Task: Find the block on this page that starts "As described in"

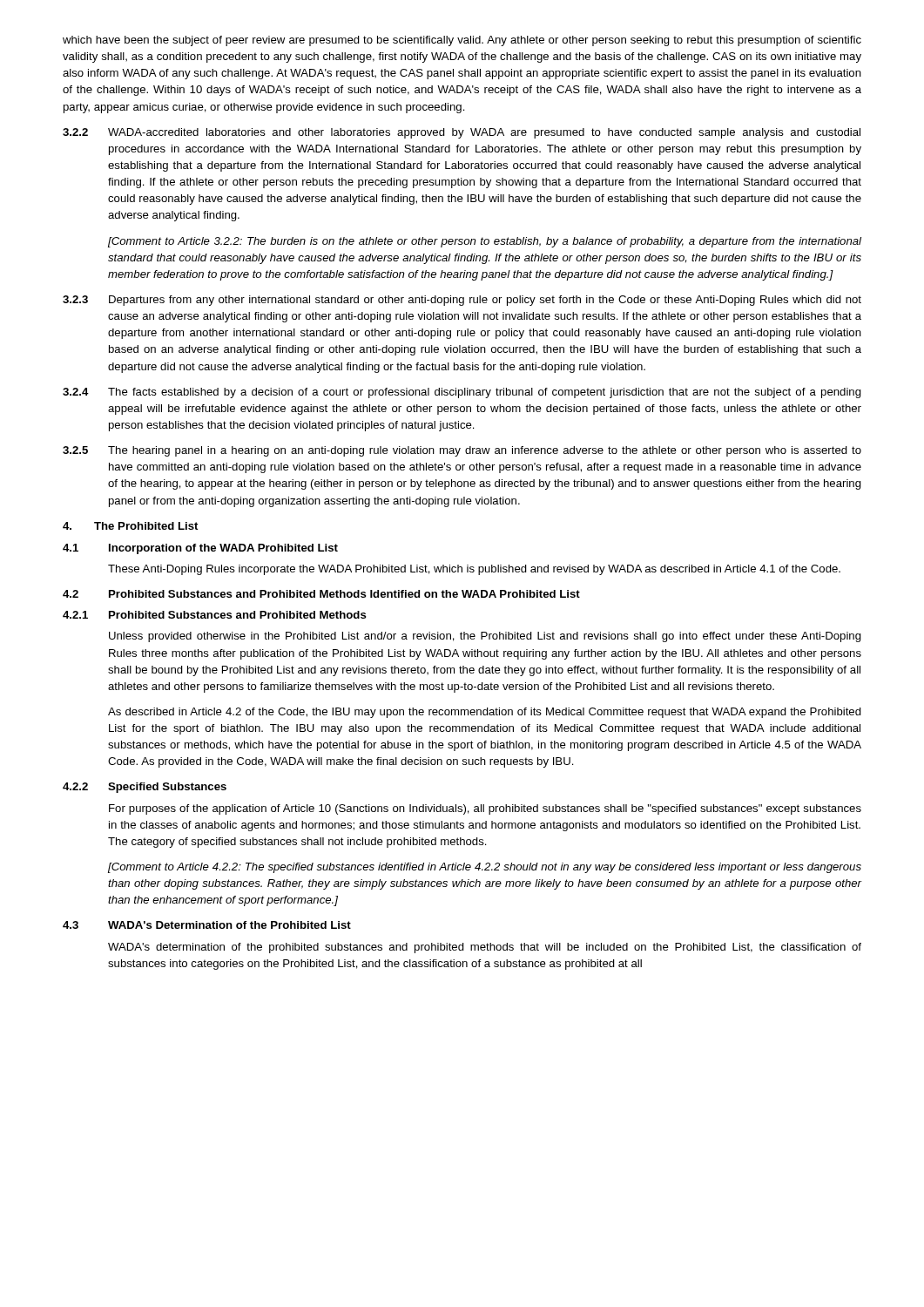Action: point(485,736)
